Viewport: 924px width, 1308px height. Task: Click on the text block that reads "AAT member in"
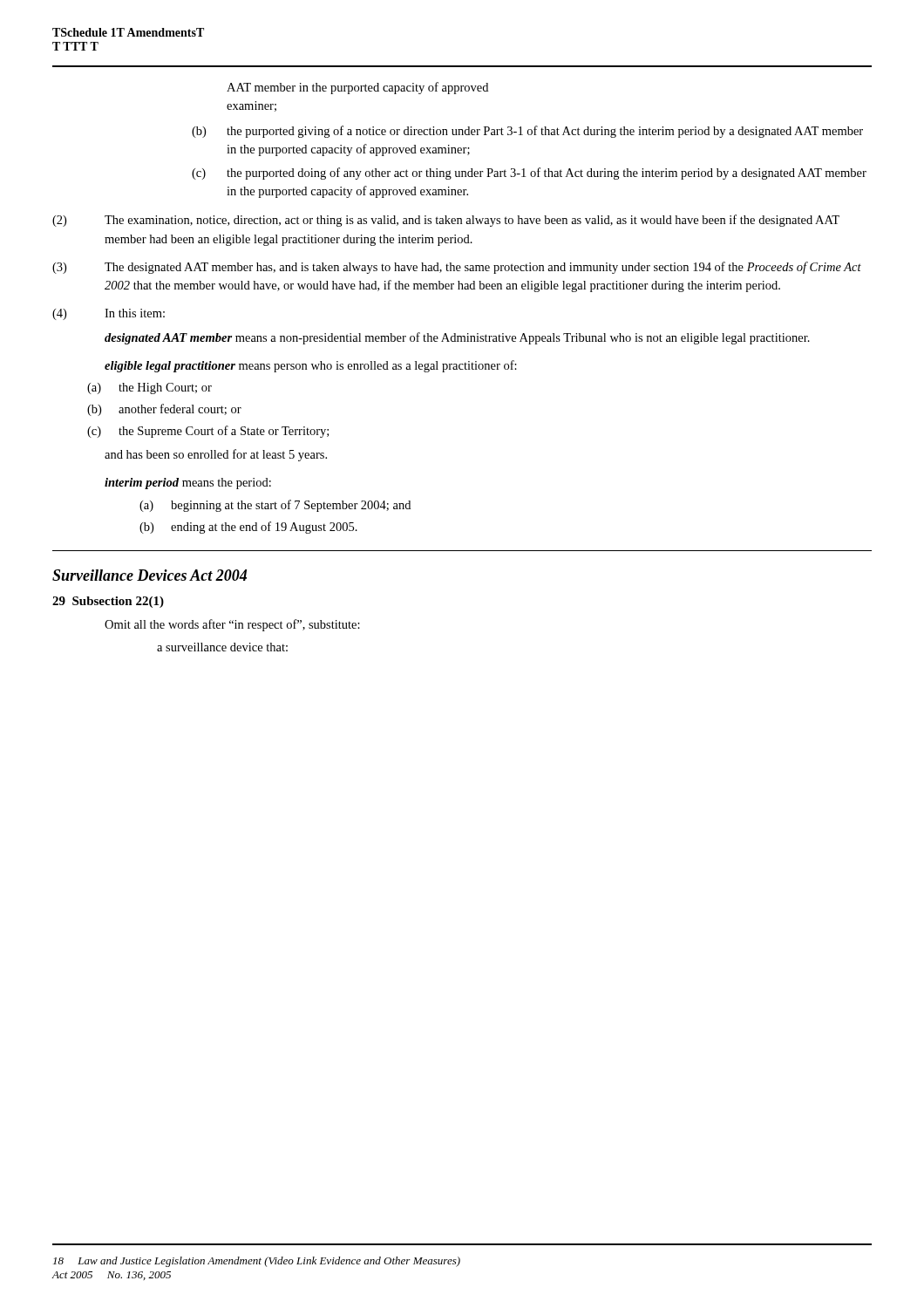click(358, 96)
